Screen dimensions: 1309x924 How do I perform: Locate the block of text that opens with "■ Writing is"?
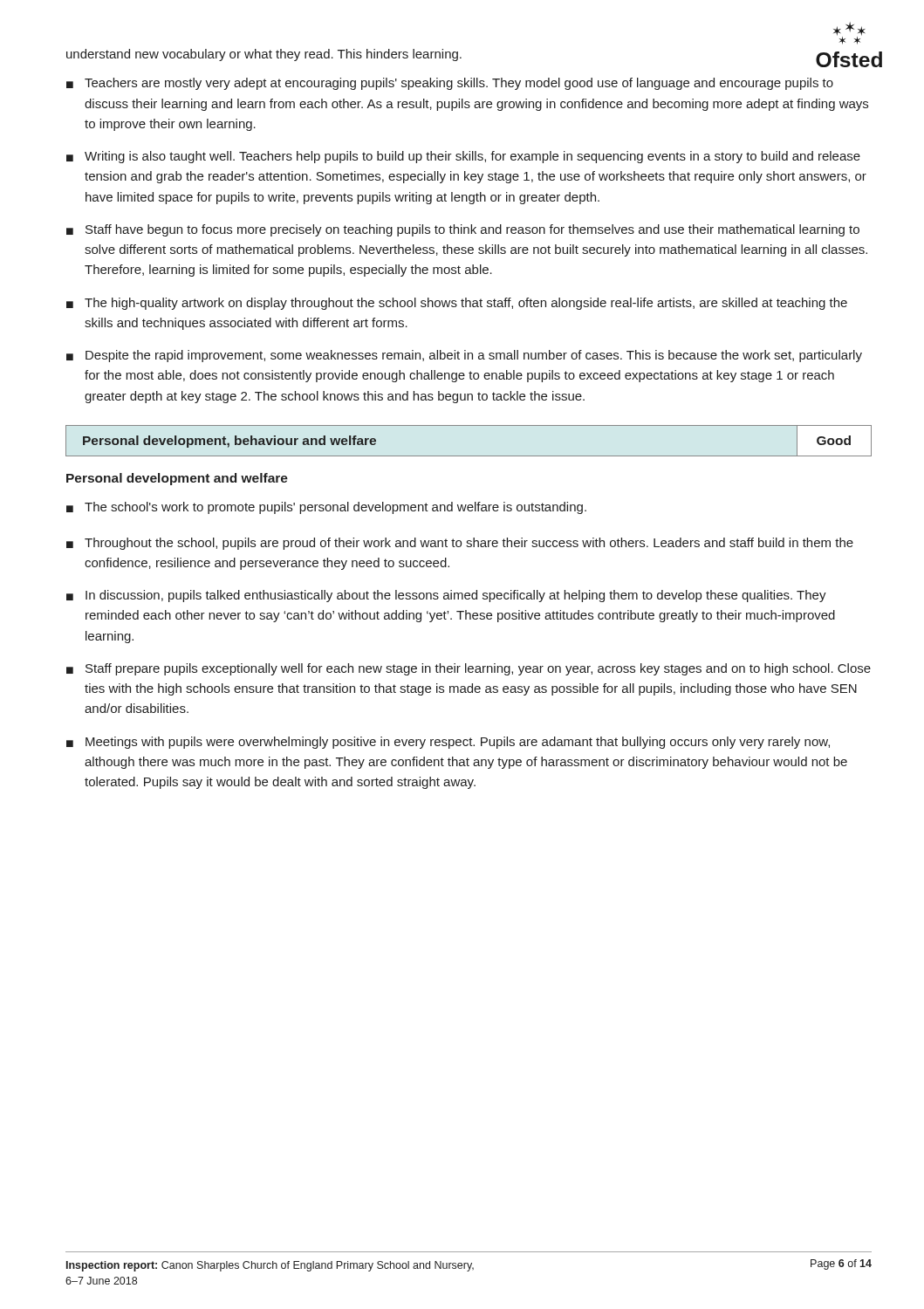[x=469, y=176]
